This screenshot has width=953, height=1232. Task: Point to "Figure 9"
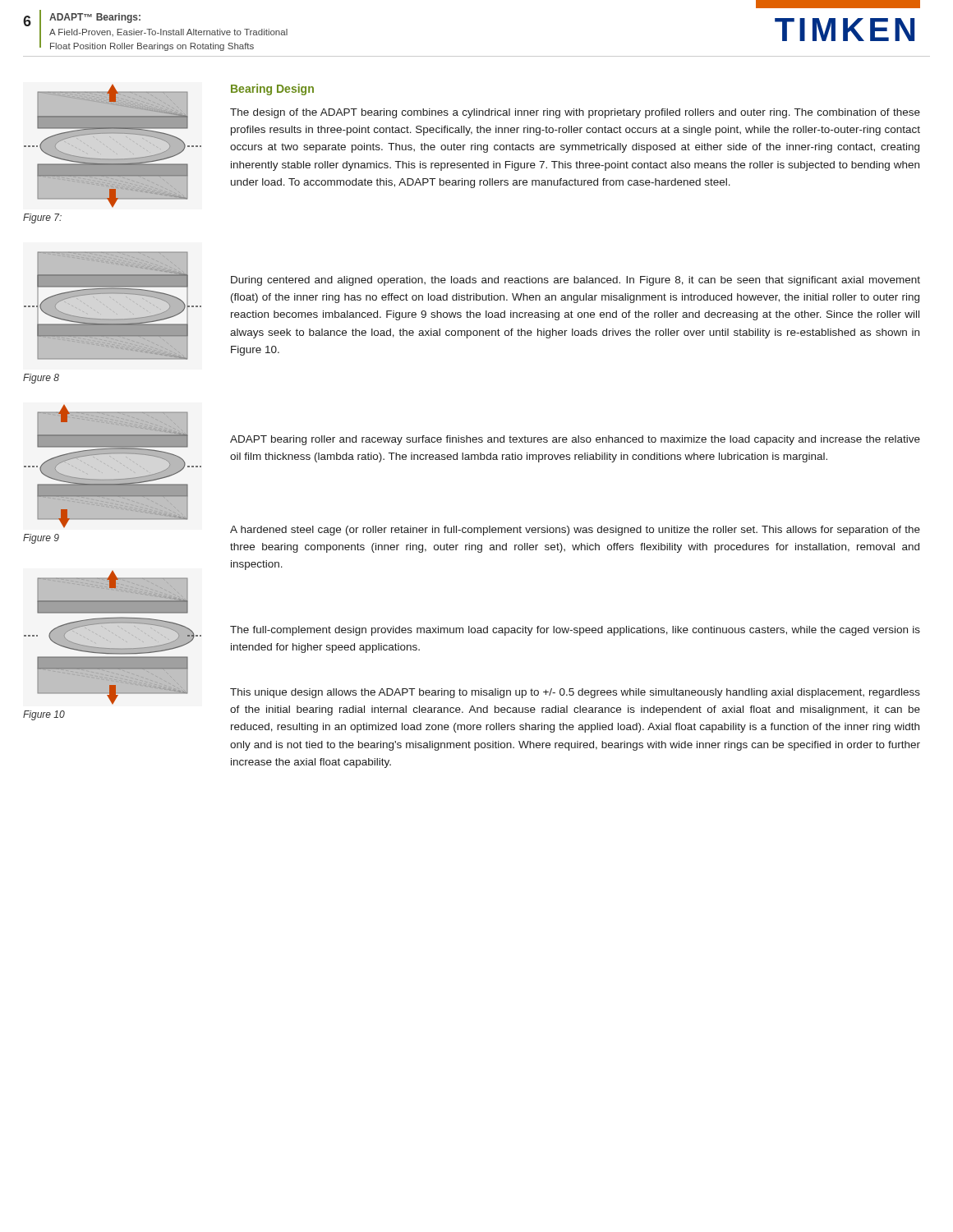41,538
